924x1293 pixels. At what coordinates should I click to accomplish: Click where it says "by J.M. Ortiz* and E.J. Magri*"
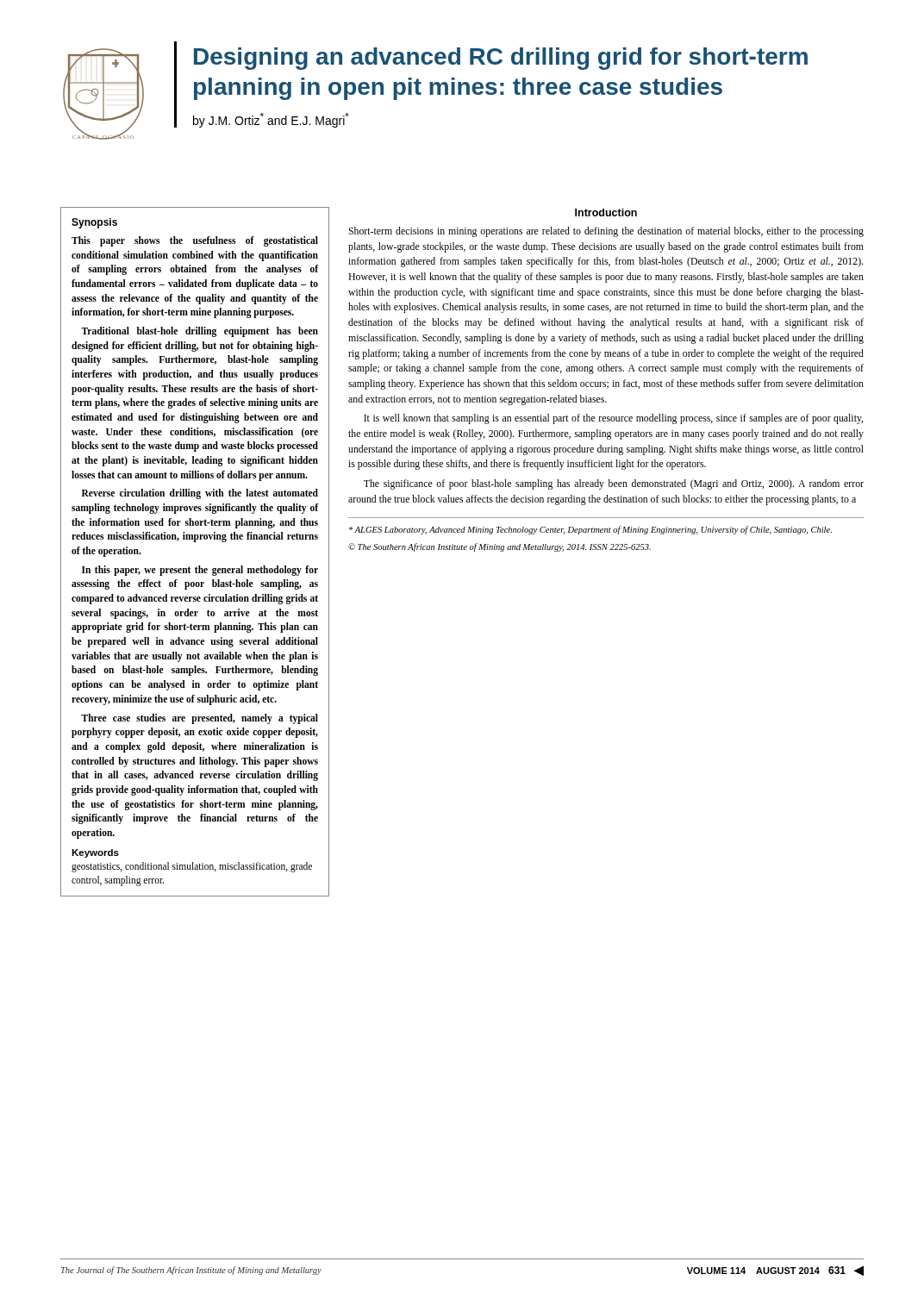(271, 119)
